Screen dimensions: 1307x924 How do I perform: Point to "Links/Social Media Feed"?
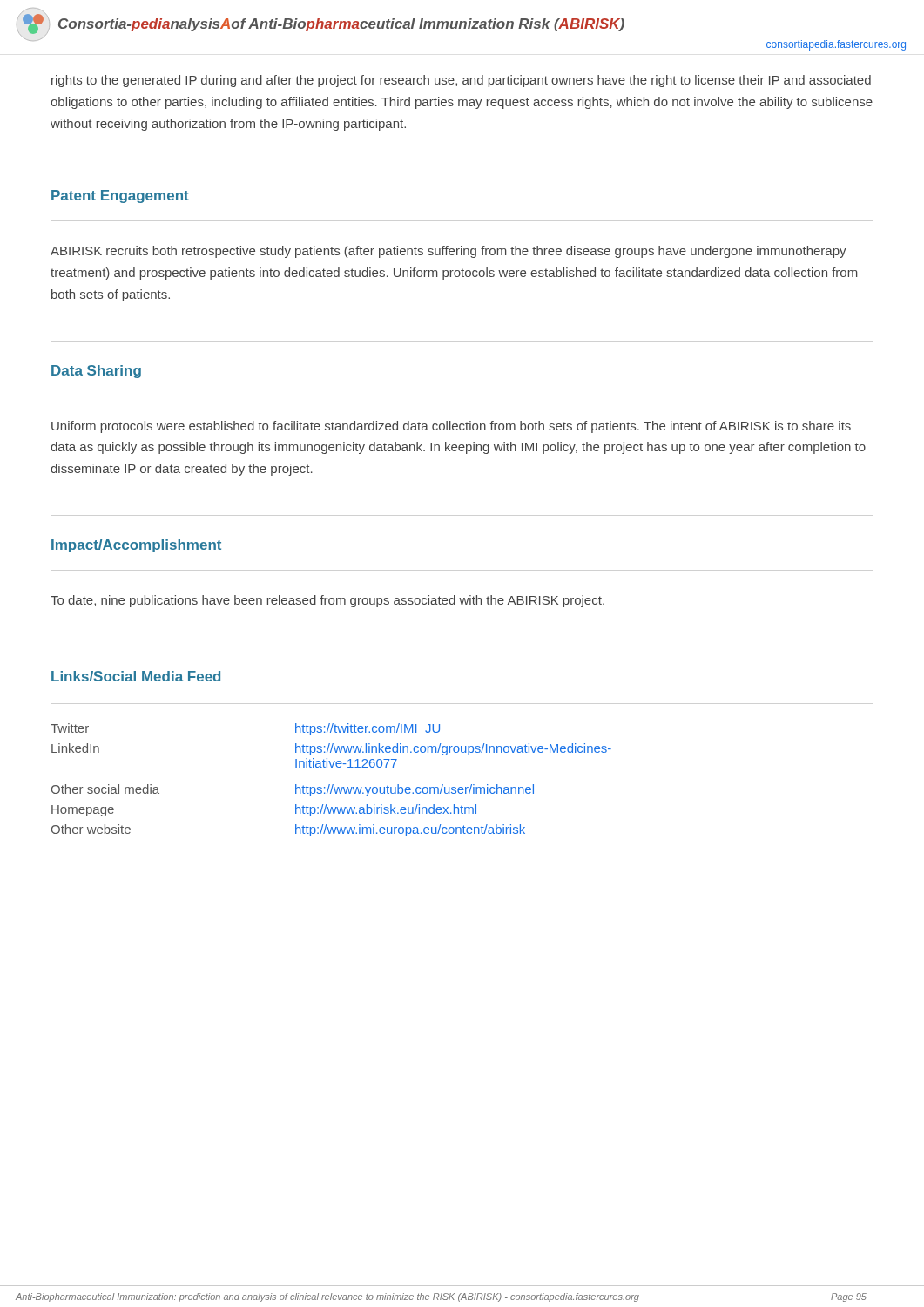[136, 676]
